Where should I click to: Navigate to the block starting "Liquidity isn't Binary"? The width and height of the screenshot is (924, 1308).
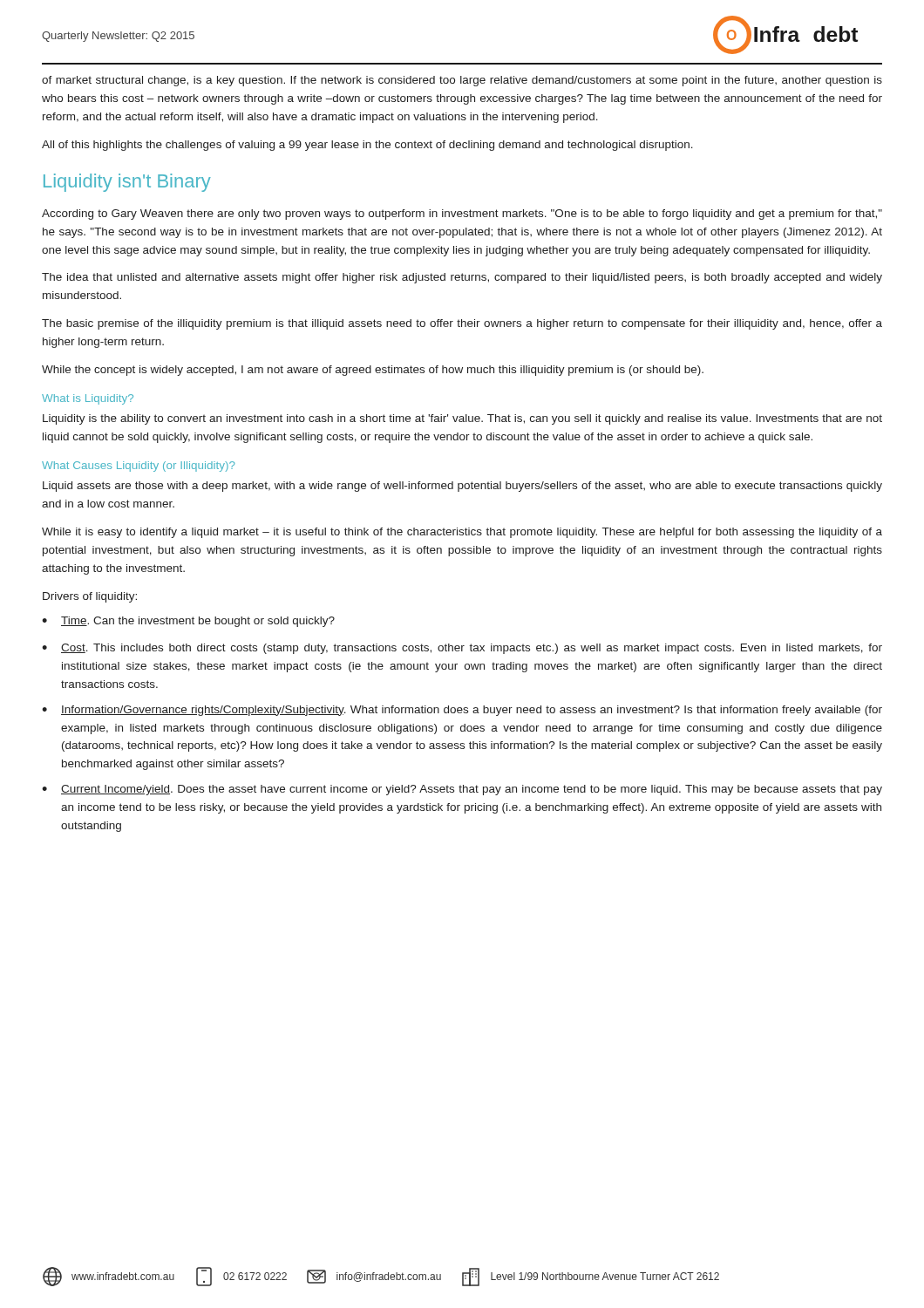tap(126, 181)
